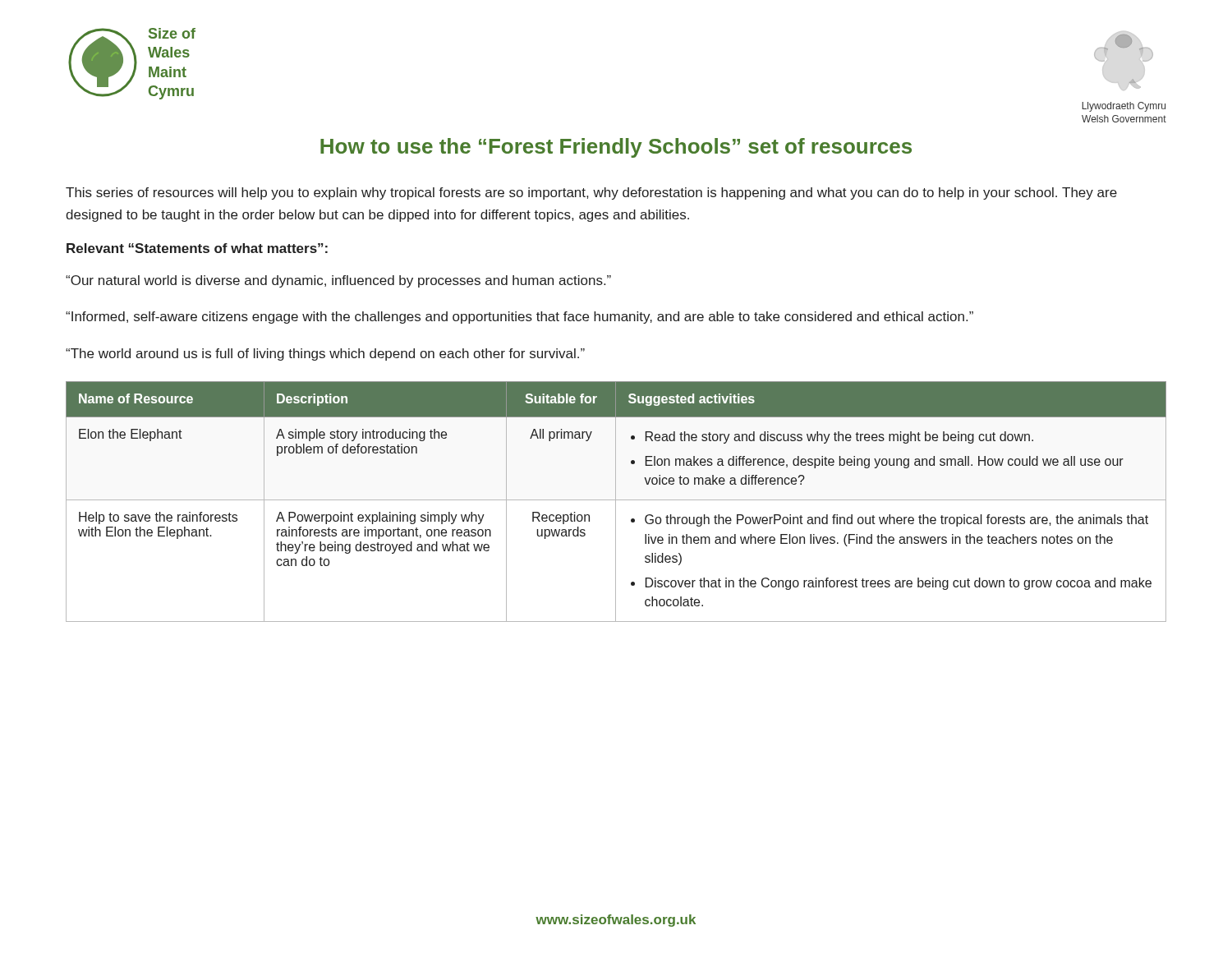Image resolution: width=1232 pixels, height=953 pixels.
Task: Locate the table with the text "Suitable for"
Action: coord(616,502)
